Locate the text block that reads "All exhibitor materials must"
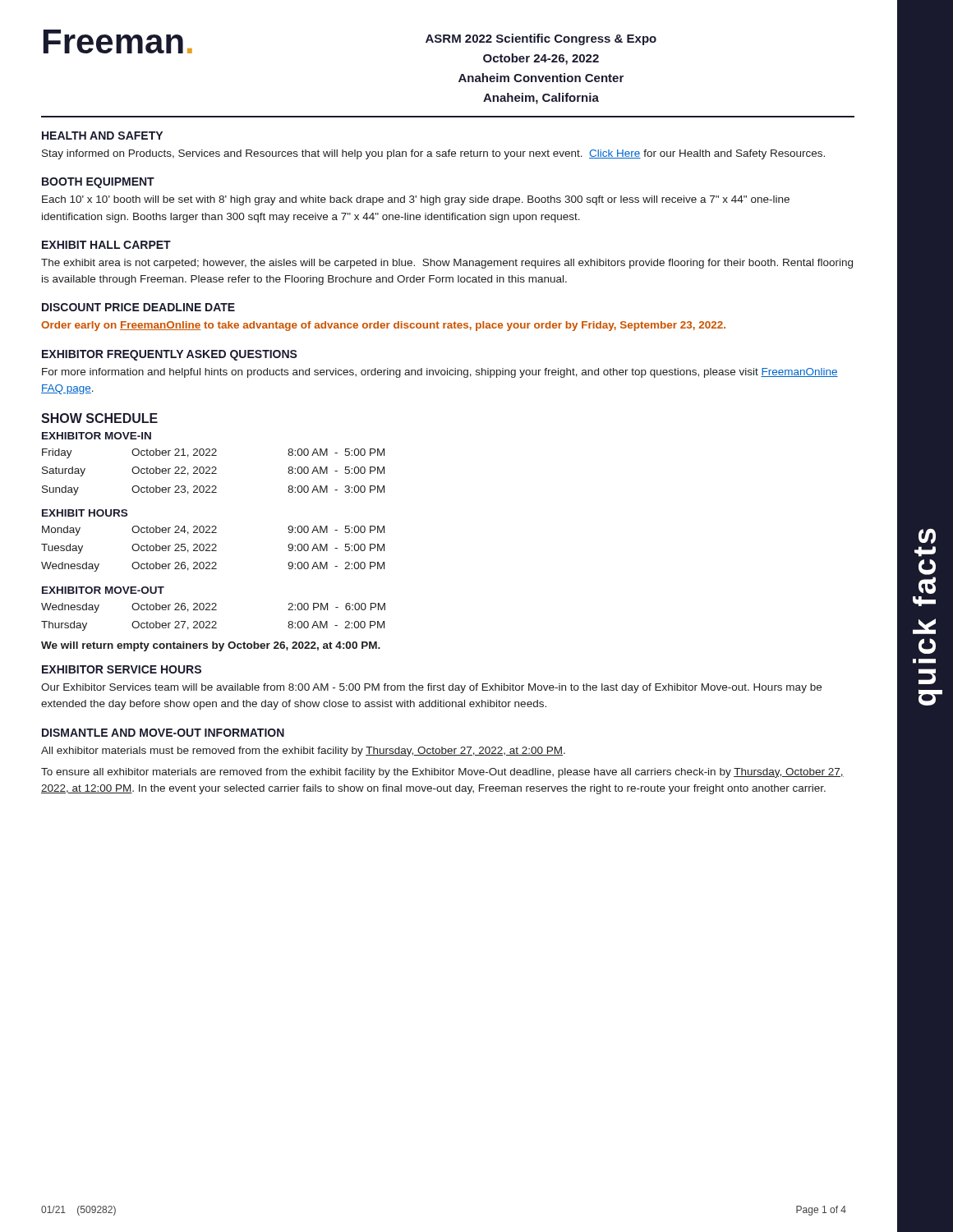The image size is (953, 1232). tap(303, 750)
